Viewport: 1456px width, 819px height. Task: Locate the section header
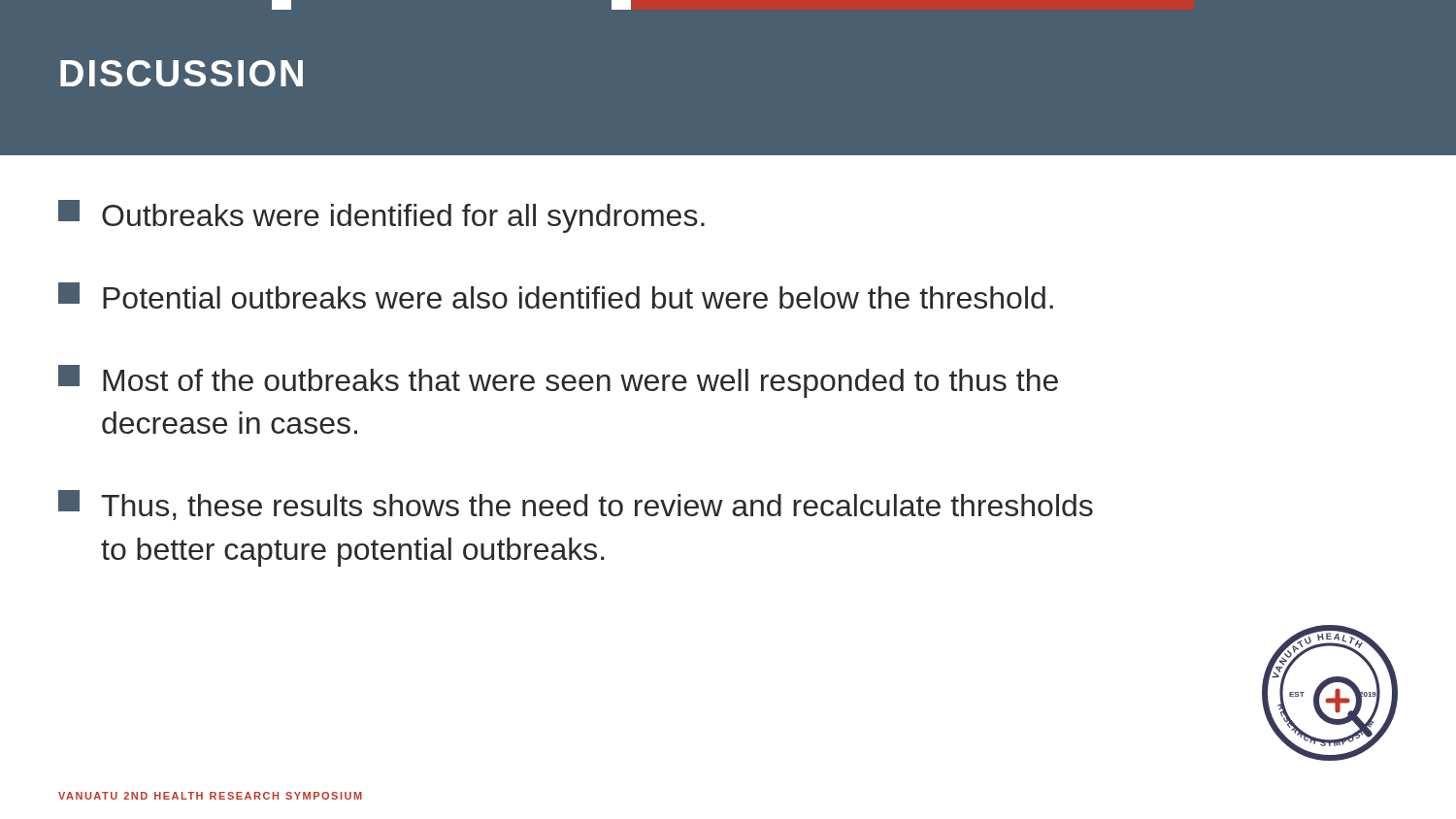click(x=183, y=74)
